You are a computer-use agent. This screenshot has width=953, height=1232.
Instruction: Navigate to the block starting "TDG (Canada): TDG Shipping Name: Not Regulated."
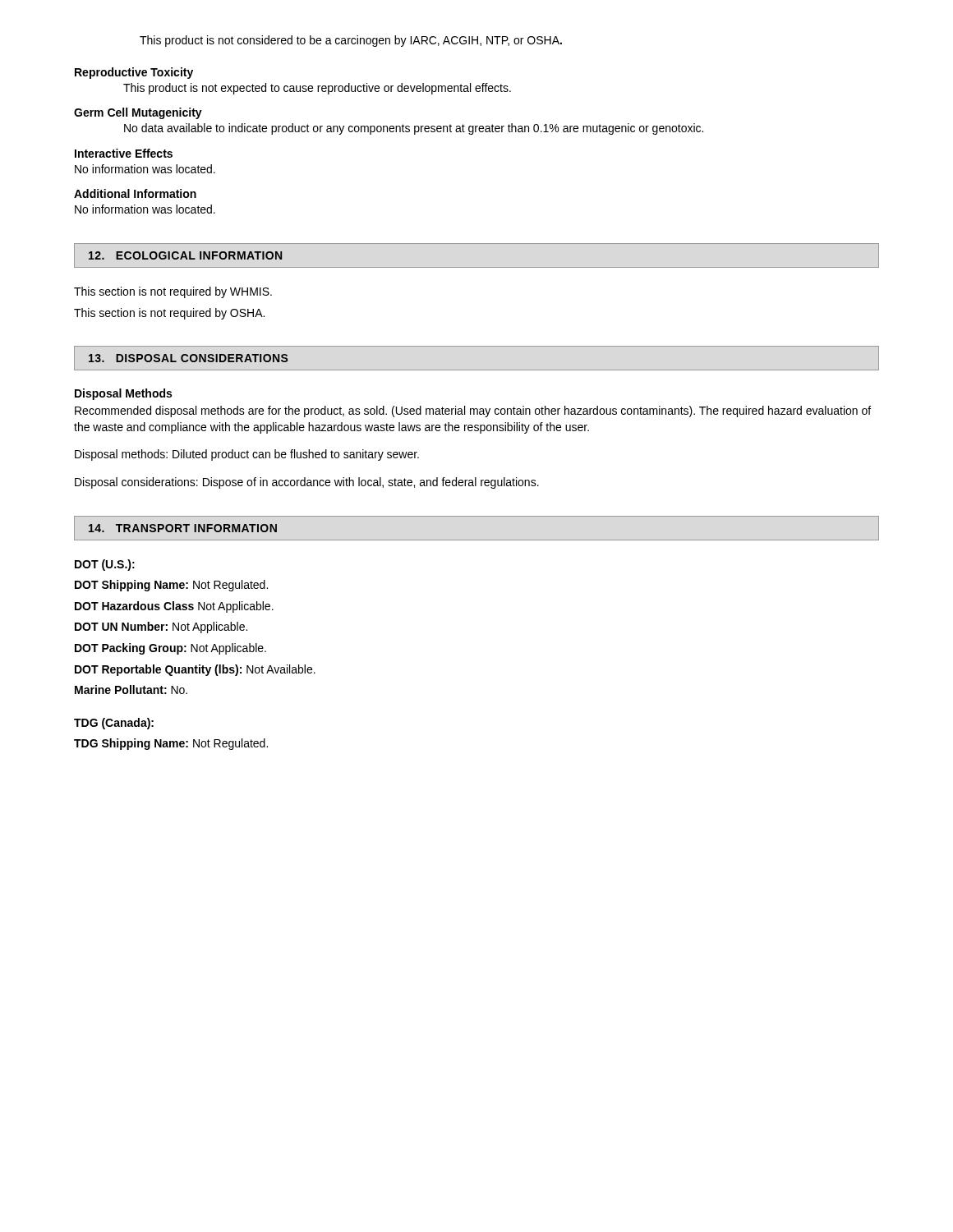point(114,724)
